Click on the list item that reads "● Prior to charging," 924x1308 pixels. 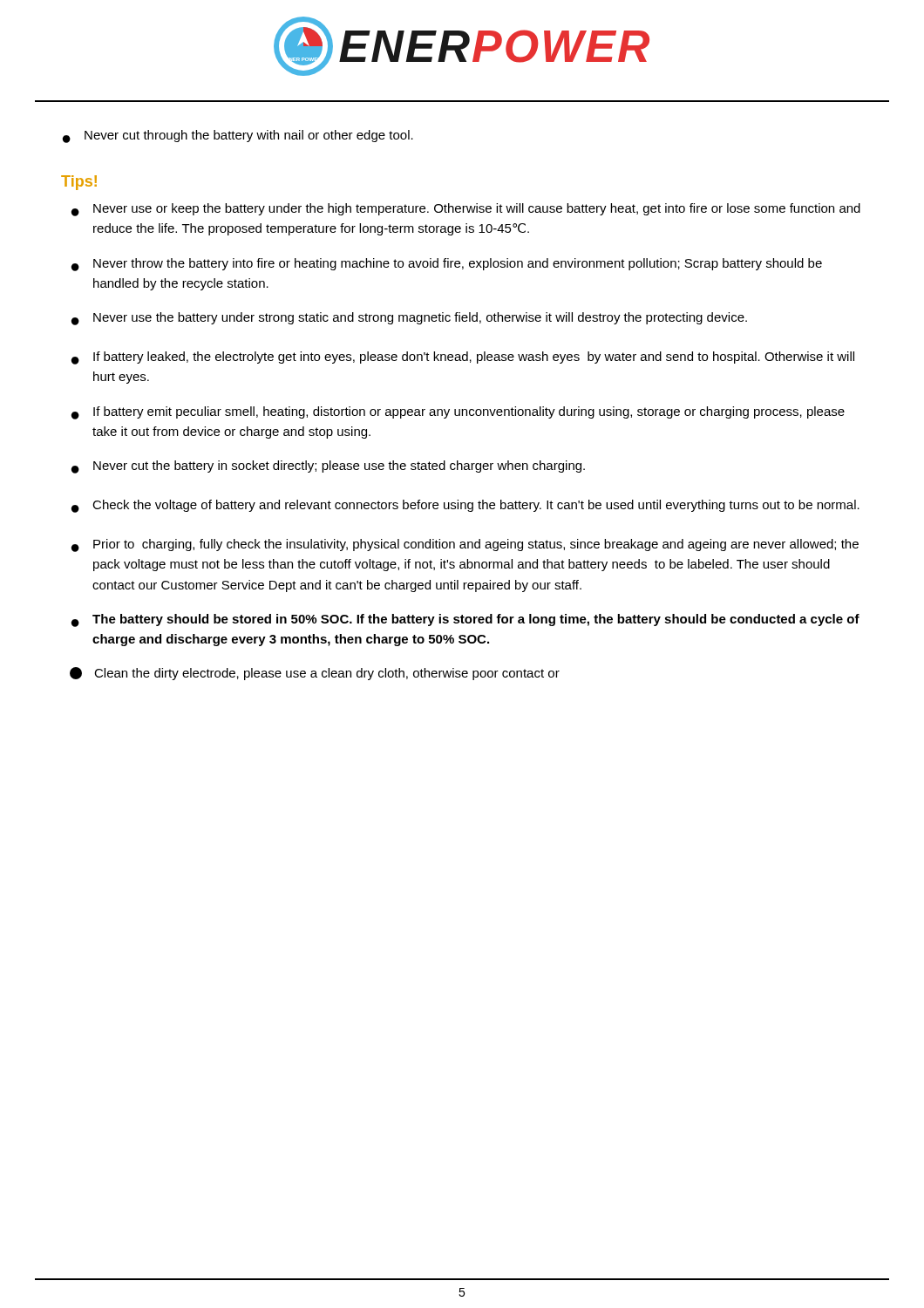[x=471, y=564]
